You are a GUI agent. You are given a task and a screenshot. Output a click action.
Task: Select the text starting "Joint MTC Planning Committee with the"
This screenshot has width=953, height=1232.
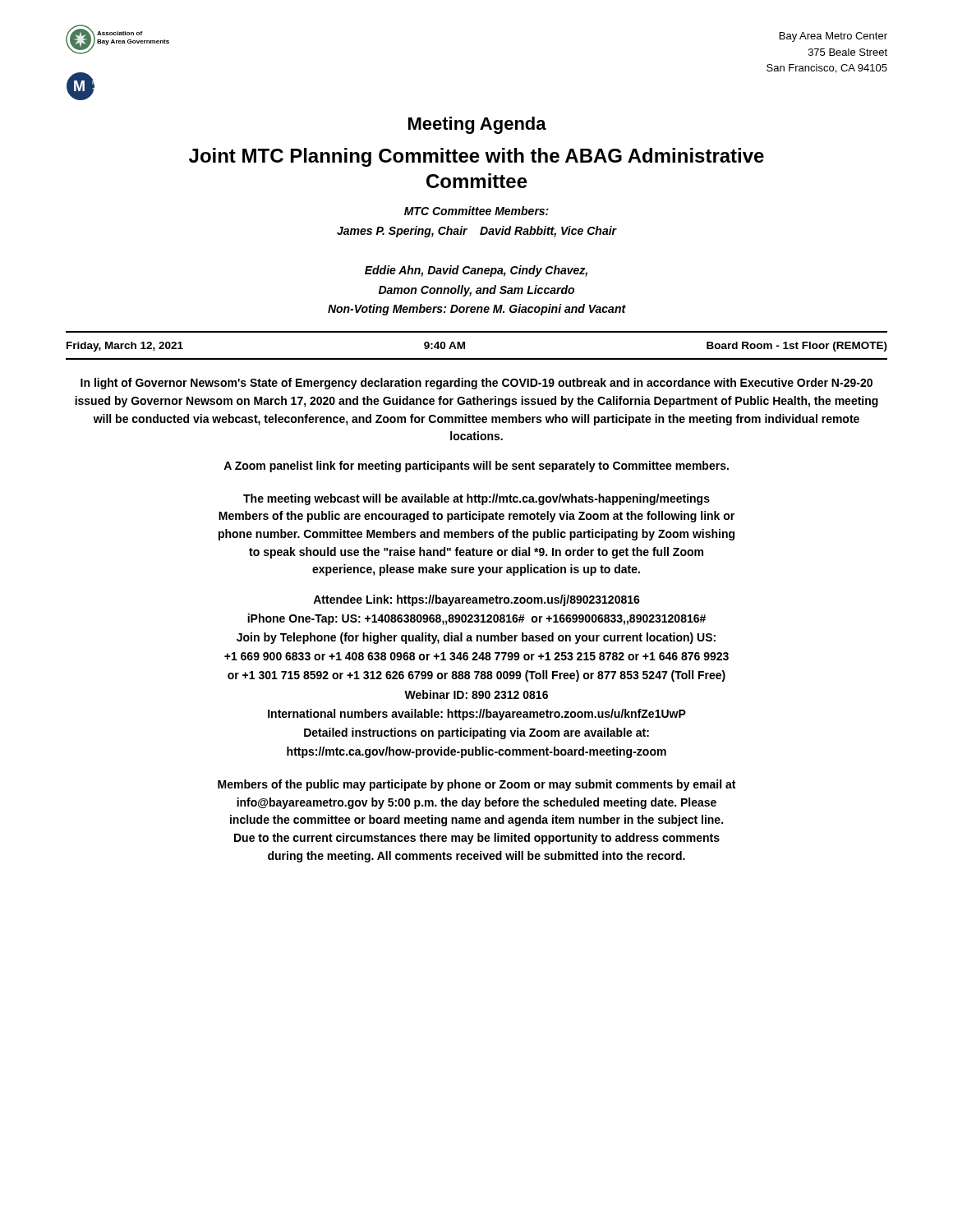click(476, 168)
